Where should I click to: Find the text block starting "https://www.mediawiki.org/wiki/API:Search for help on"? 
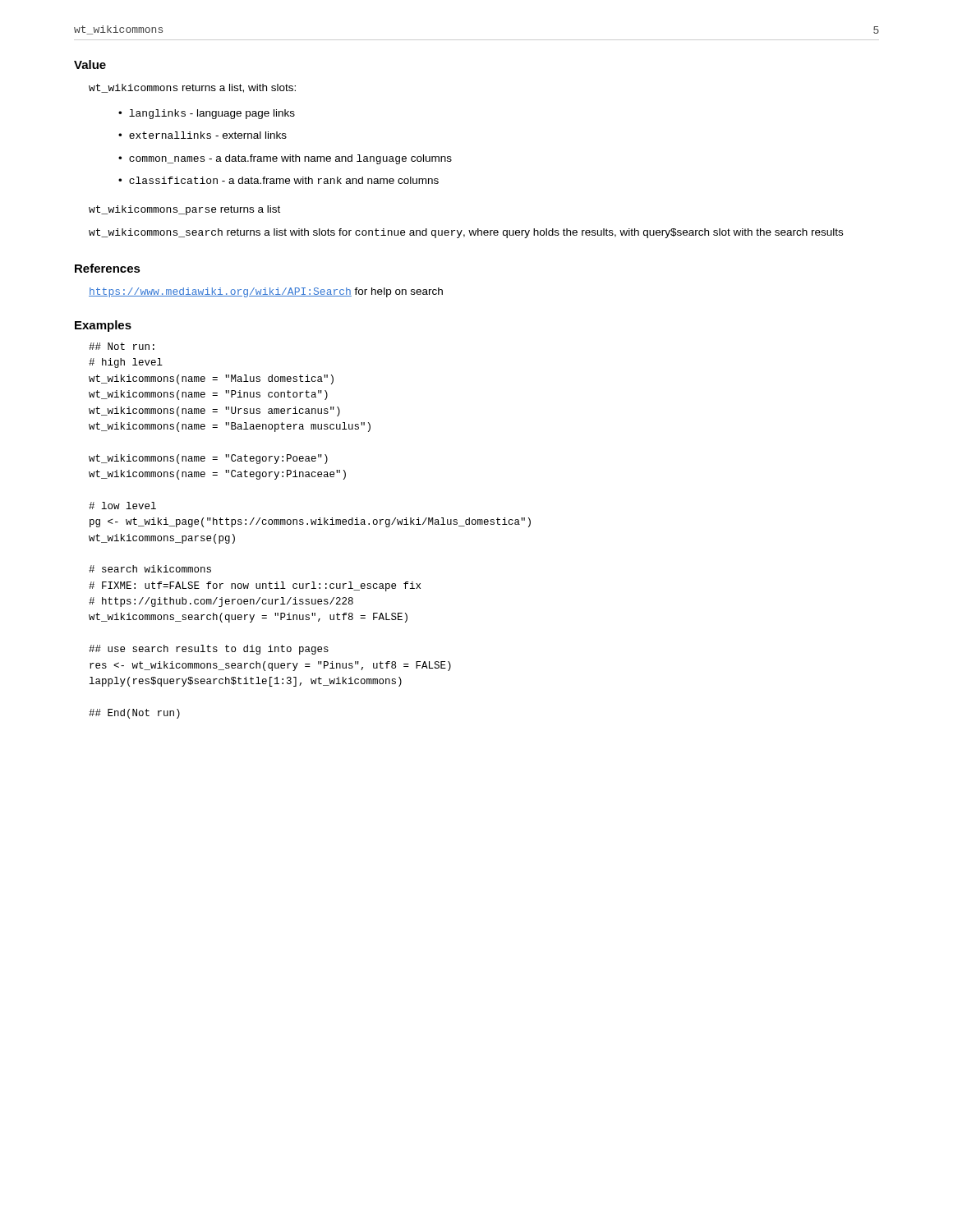(x=266, y=291)
